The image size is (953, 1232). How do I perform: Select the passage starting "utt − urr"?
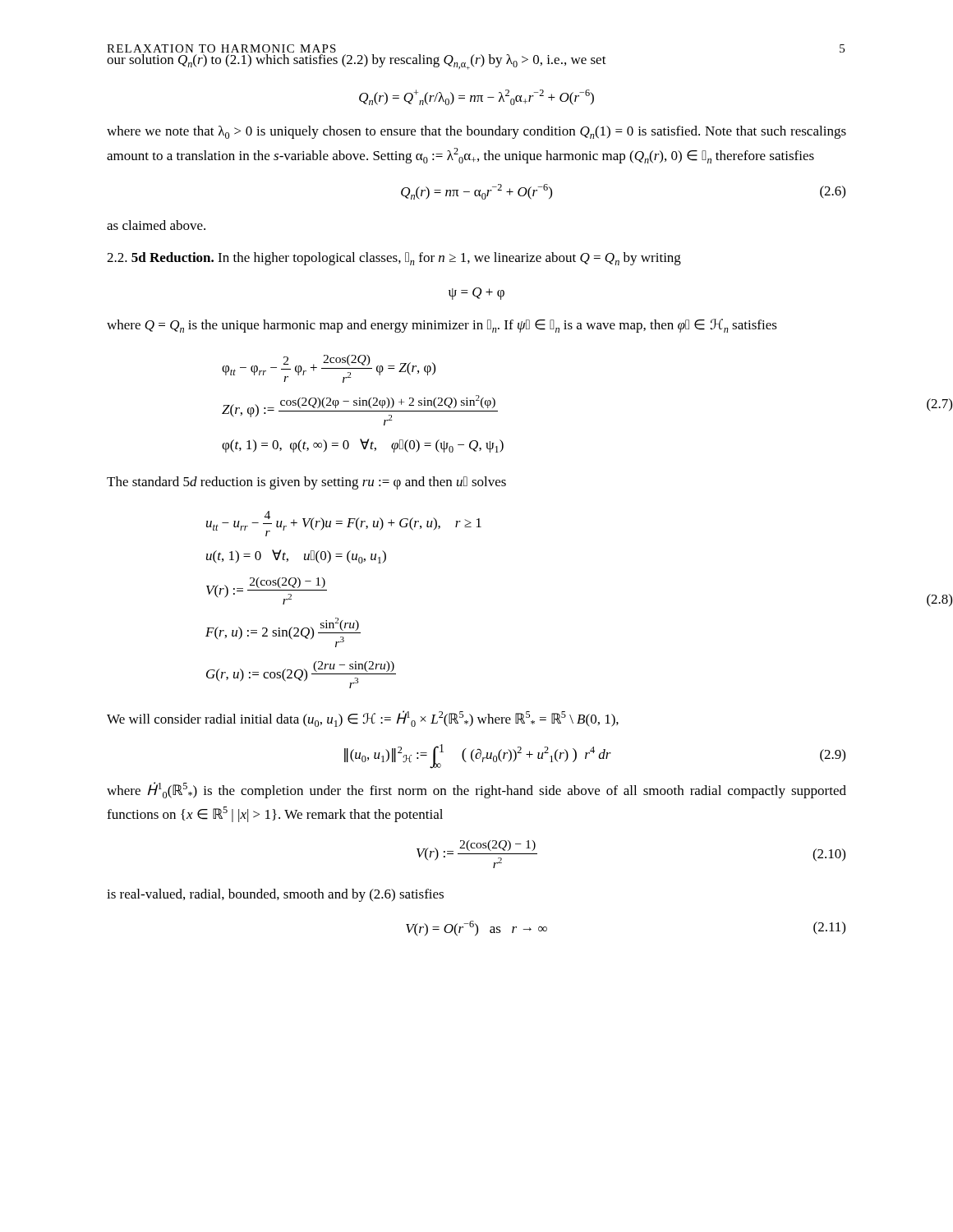[x=344, y=524]
